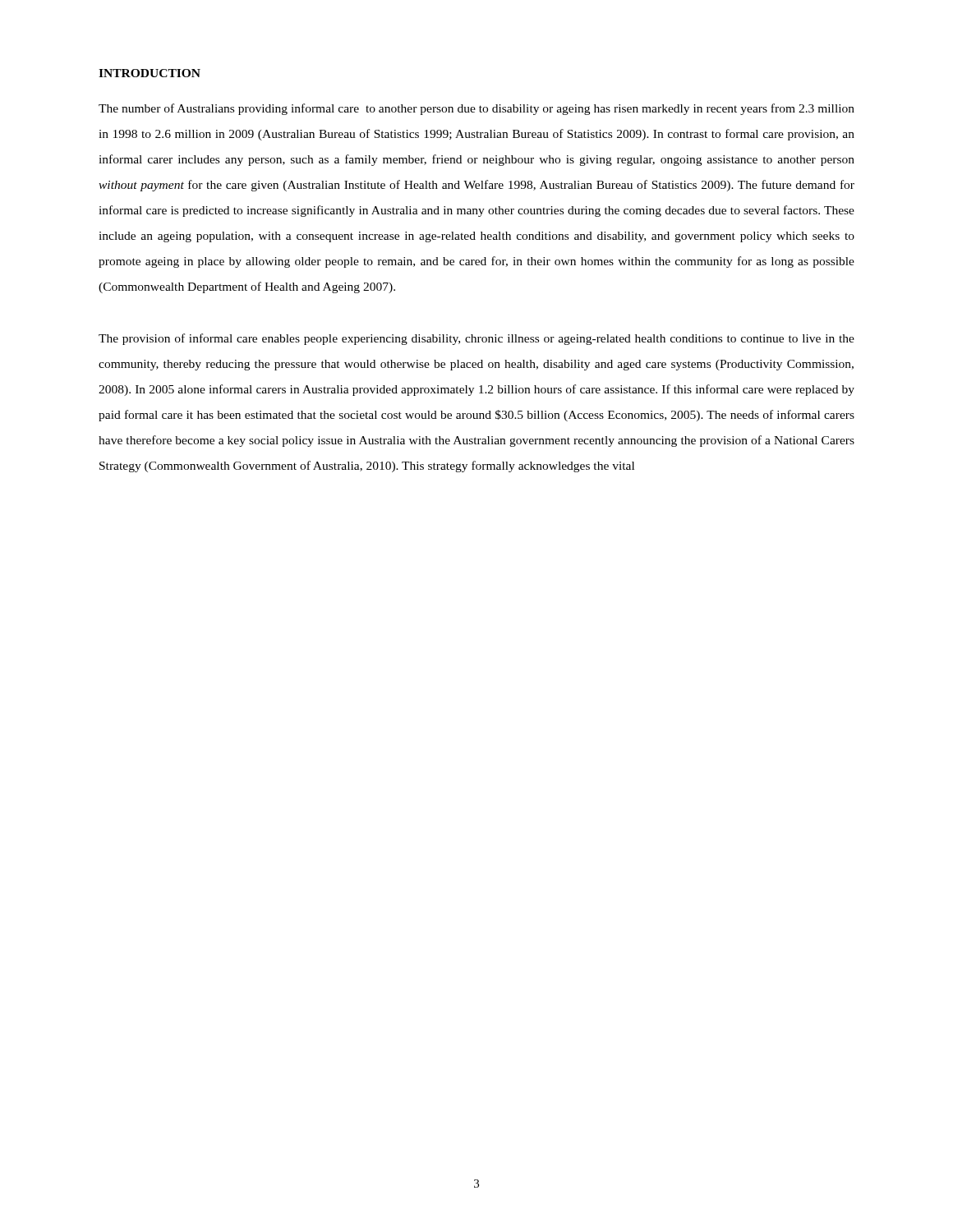Screen dimensions: 1232x953
Task: Locate the block of text that opens with "The provision of informal care enables"
Action: pos(476,402)
